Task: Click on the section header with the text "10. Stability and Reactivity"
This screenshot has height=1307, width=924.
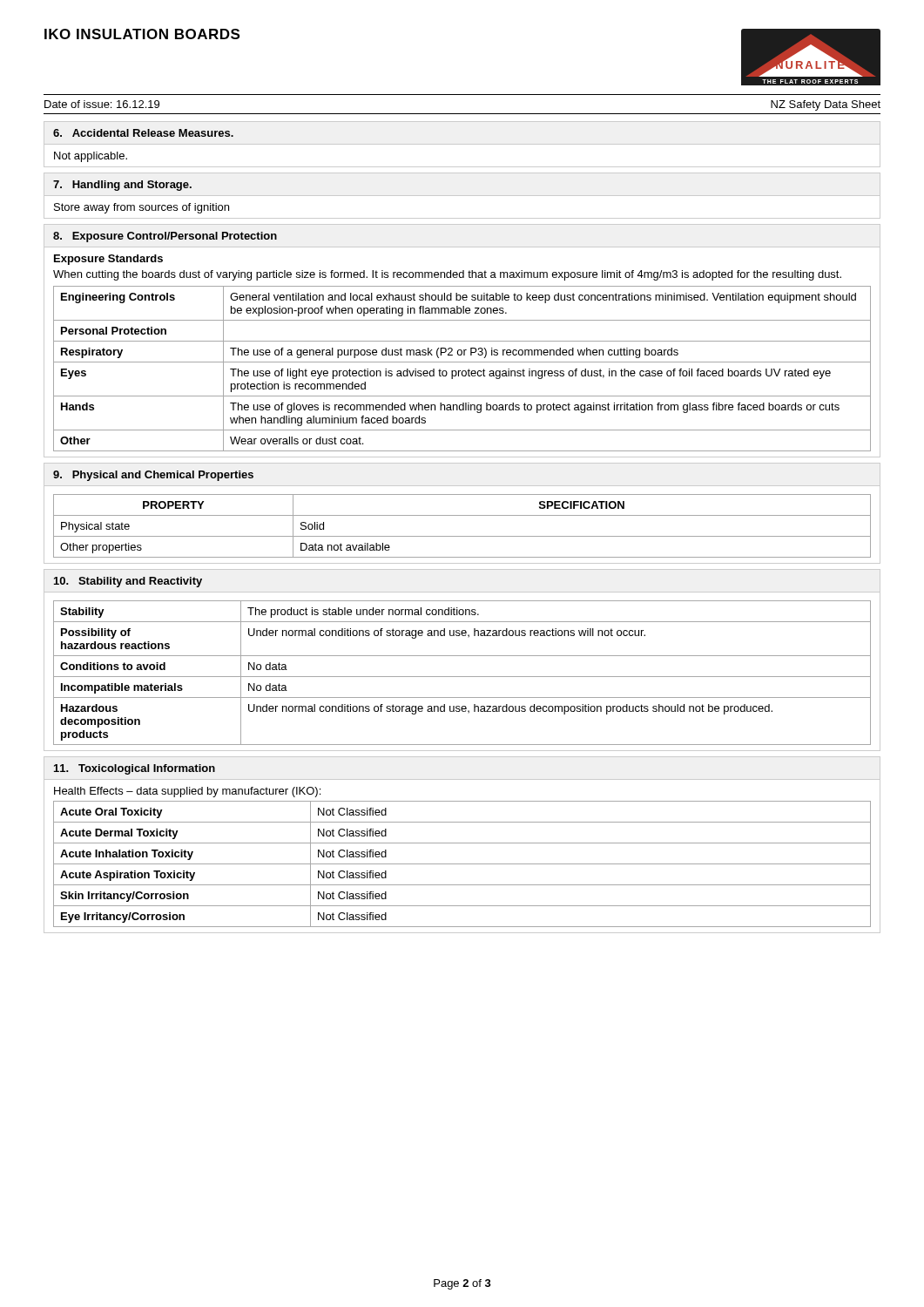Action: (x=128, y=581)
